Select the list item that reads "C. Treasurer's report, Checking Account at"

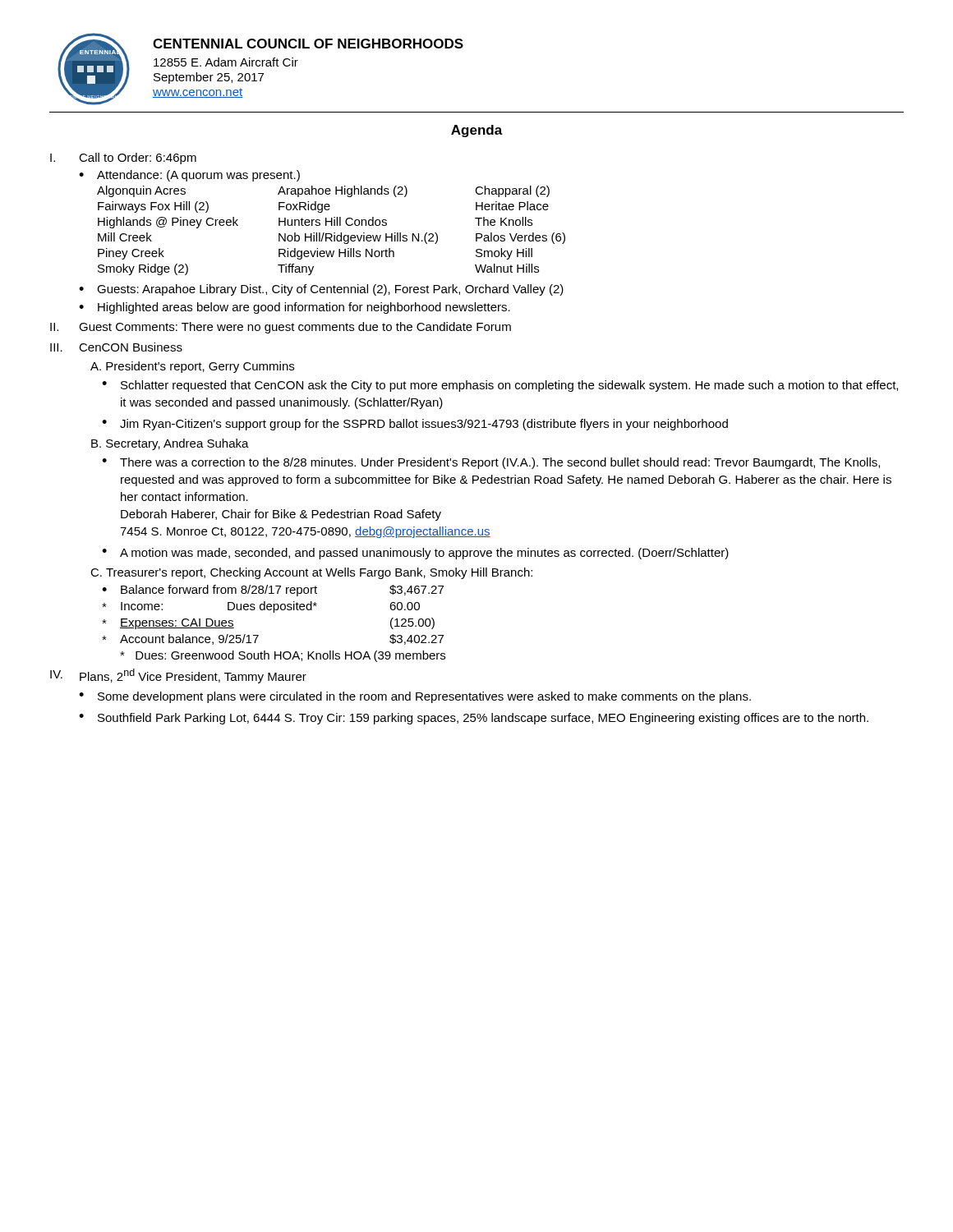tap(312, 572)
